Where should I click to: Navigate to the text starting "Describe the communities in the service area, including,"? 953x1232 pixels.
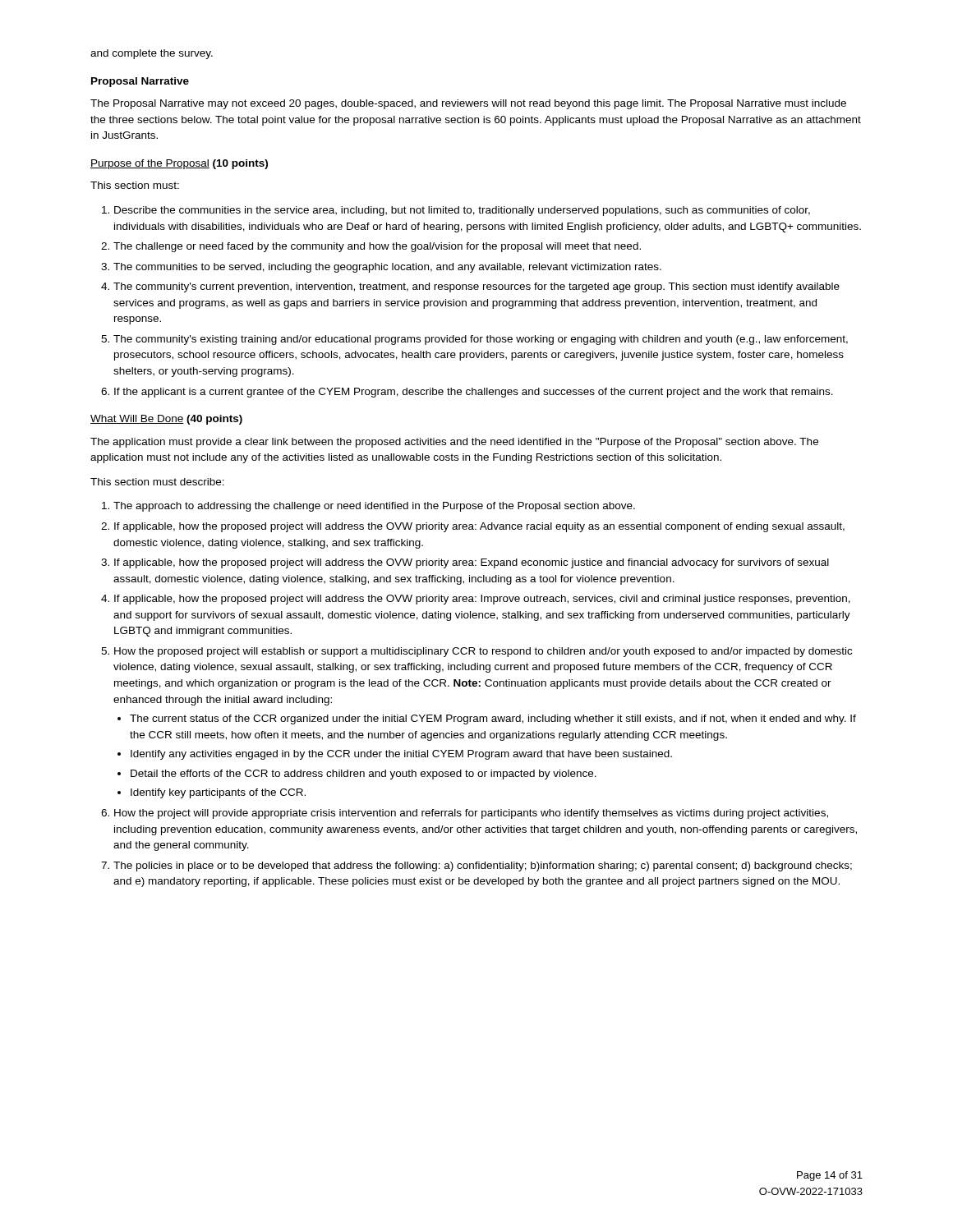pyautogui.click(x=476, y=301)
